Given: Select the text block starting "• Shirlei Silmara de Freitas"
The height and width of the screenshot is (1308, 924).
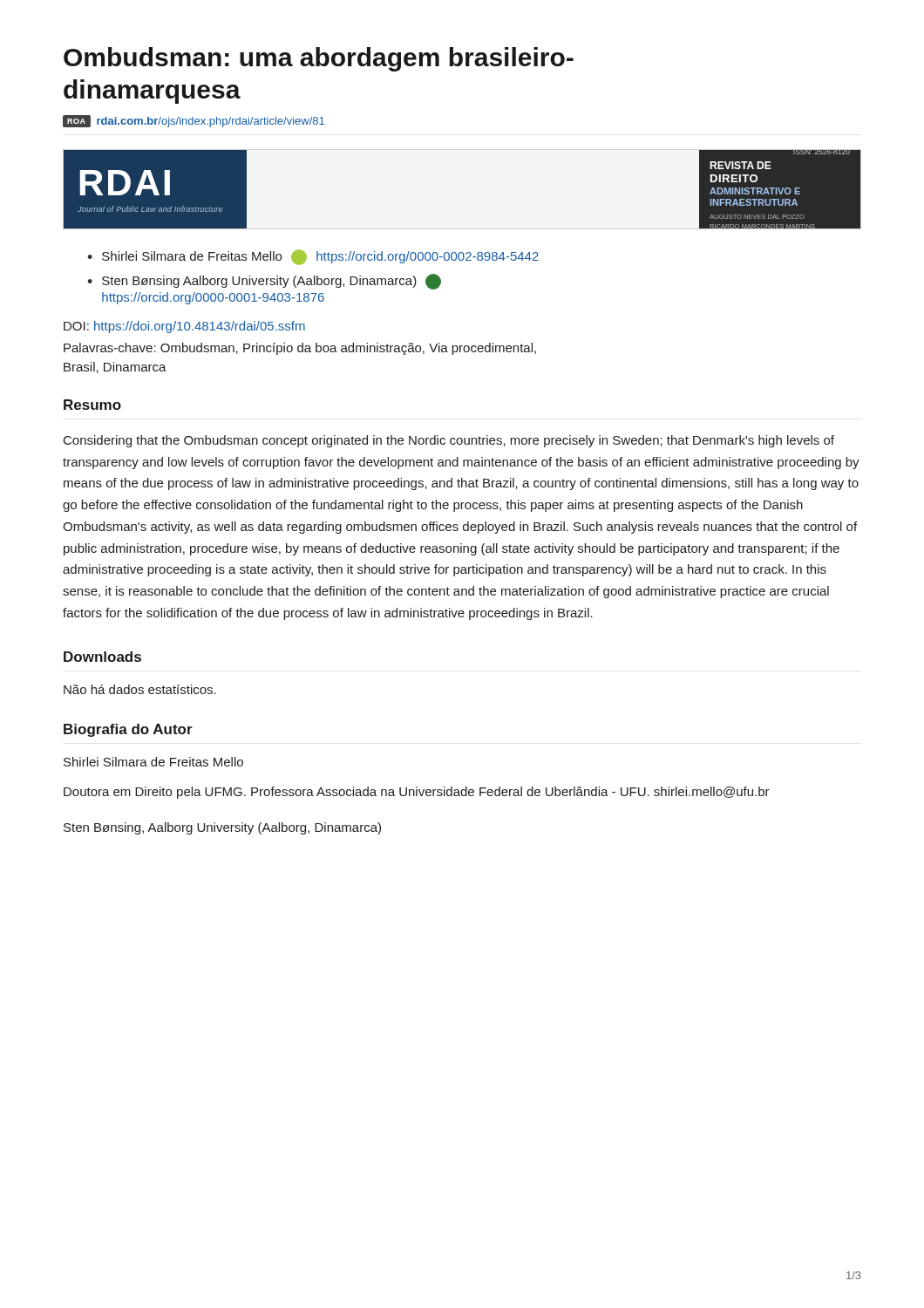Looking at the screenshot, I should pos(313,258).
